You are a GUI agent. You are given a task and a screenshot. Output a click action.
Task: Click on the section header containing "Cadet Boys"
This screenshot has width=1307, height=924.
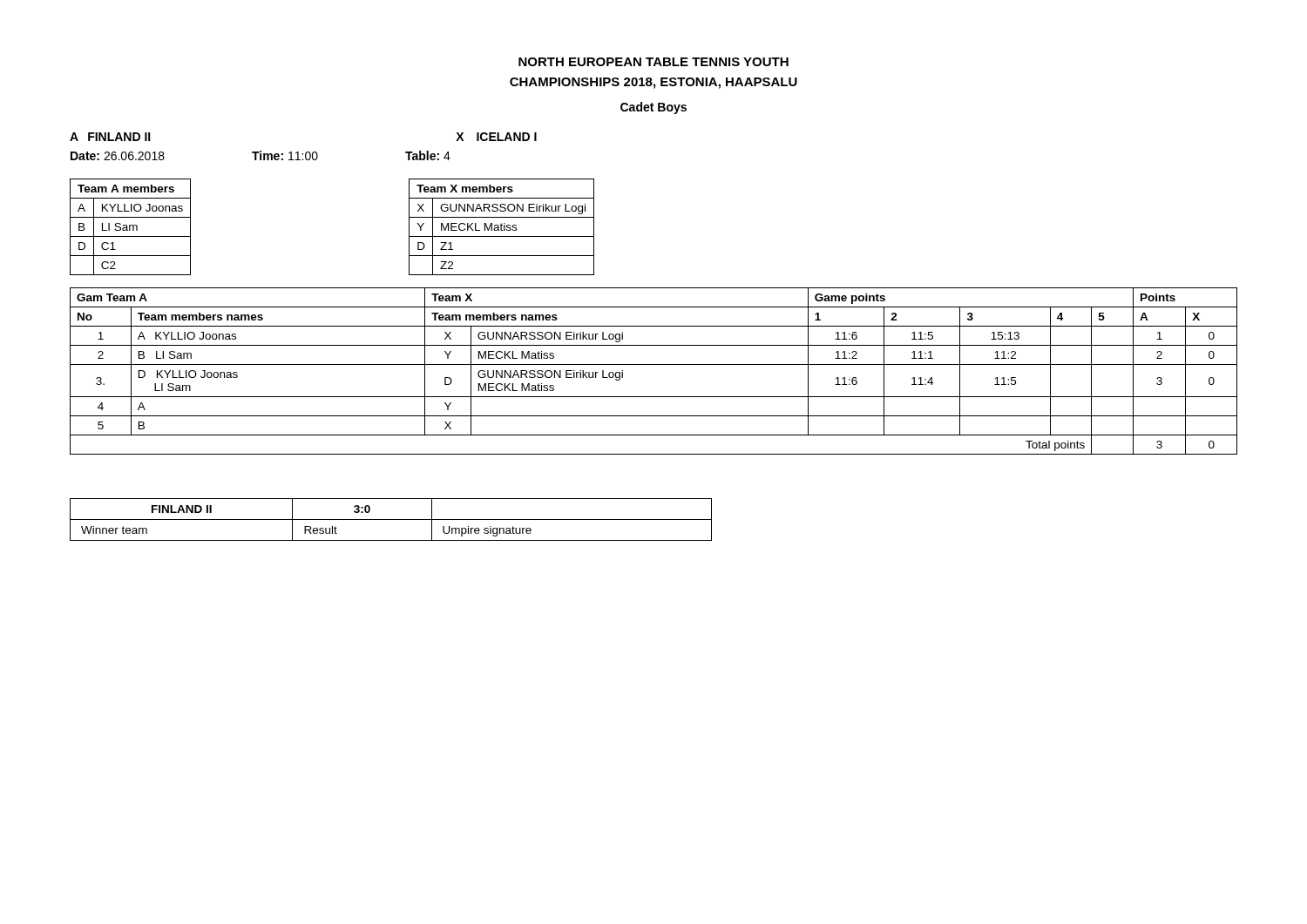[x=654, y=107]
